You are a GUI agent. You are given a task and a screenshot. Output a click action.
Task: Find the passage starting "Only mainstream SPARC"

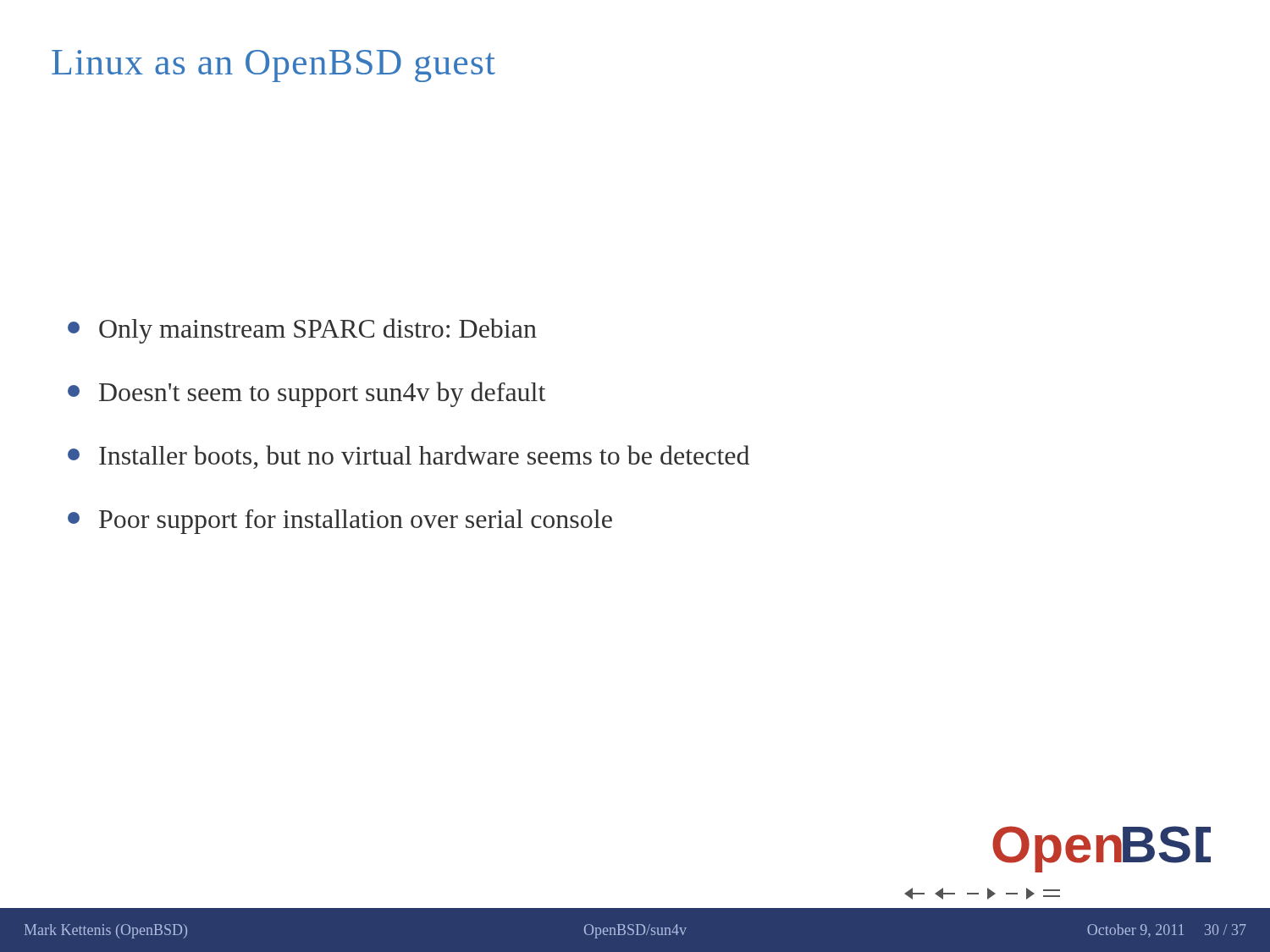click(x=302, y=329)
